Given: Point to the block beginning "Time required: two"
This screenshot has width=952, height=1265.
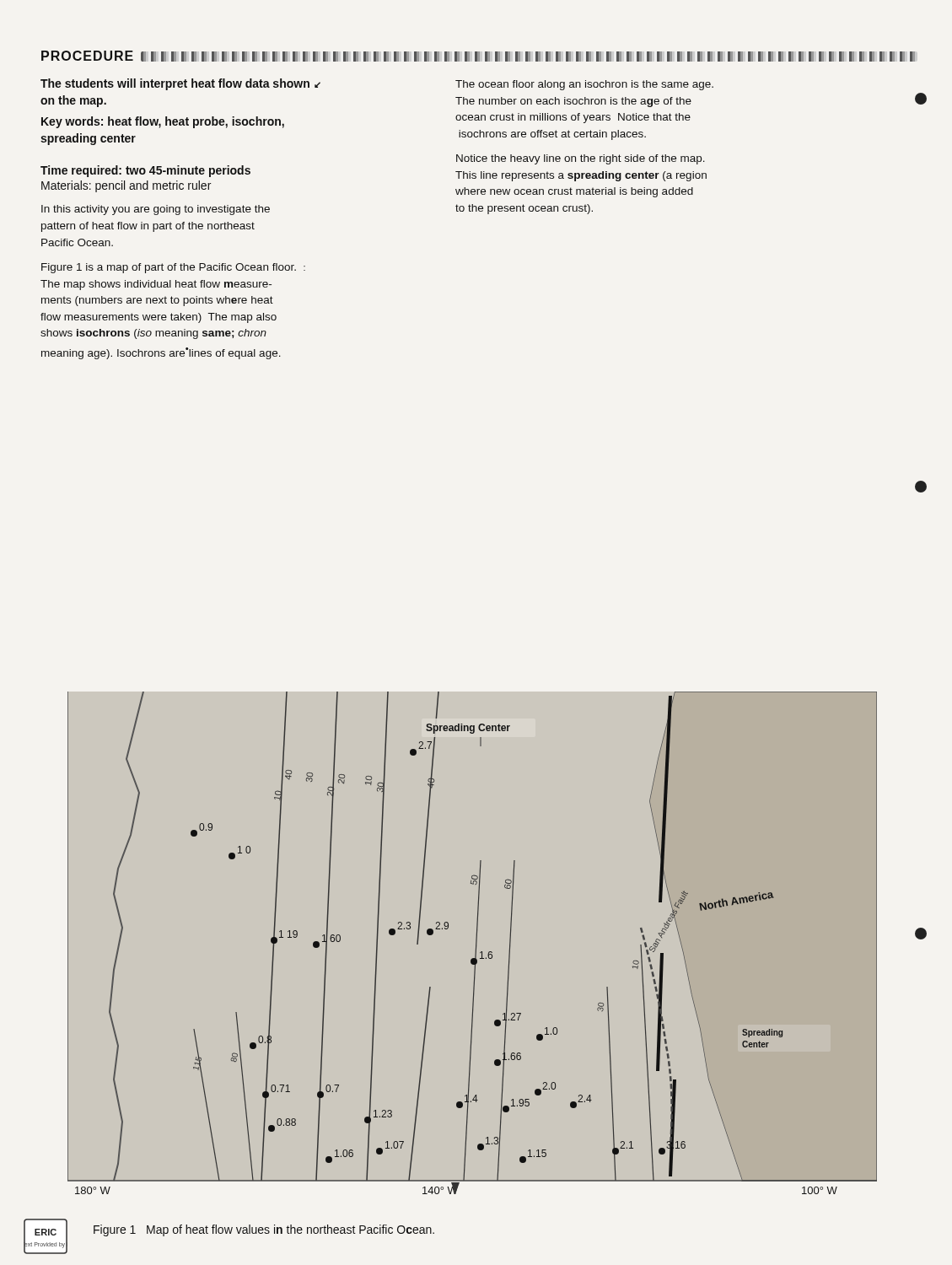Looking at the screenshot, I should [146, 171].
